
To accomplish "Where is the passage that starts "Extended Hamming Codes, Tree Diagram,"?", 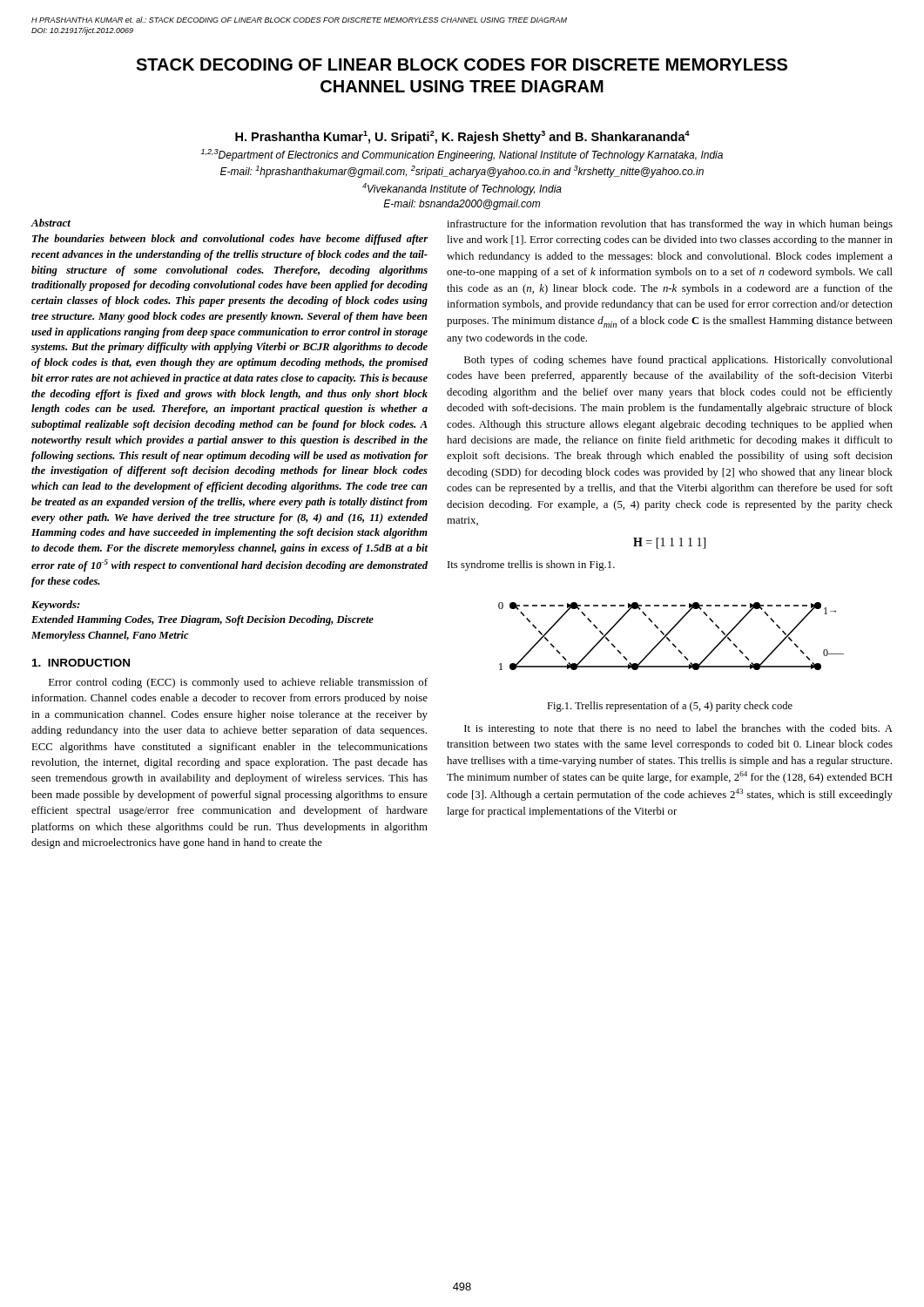I will [202, 628].
